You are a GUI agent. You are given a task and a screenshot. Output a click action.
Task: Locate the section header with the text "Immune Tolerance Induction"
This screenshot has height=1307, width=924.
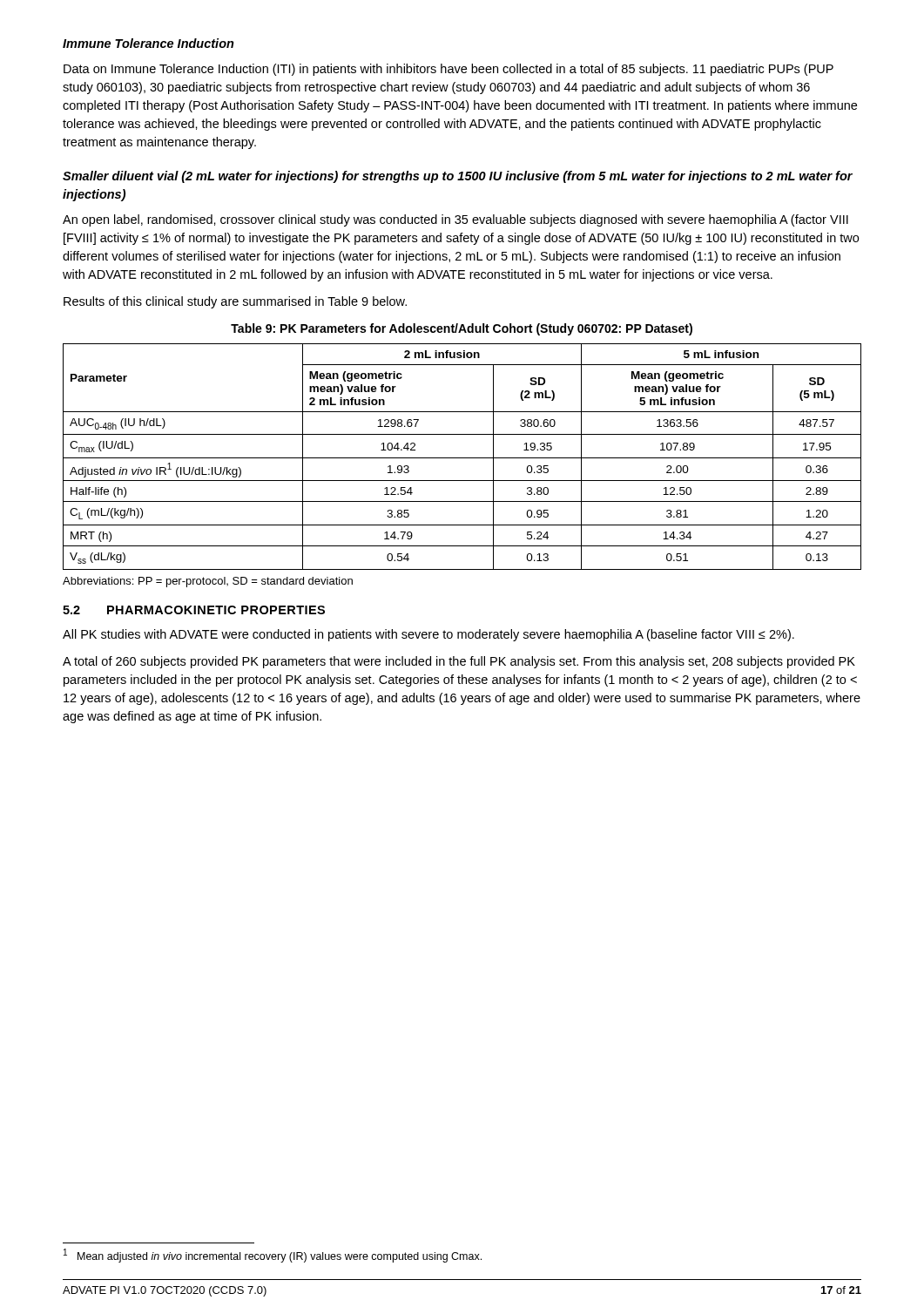[x=148, y=43]
